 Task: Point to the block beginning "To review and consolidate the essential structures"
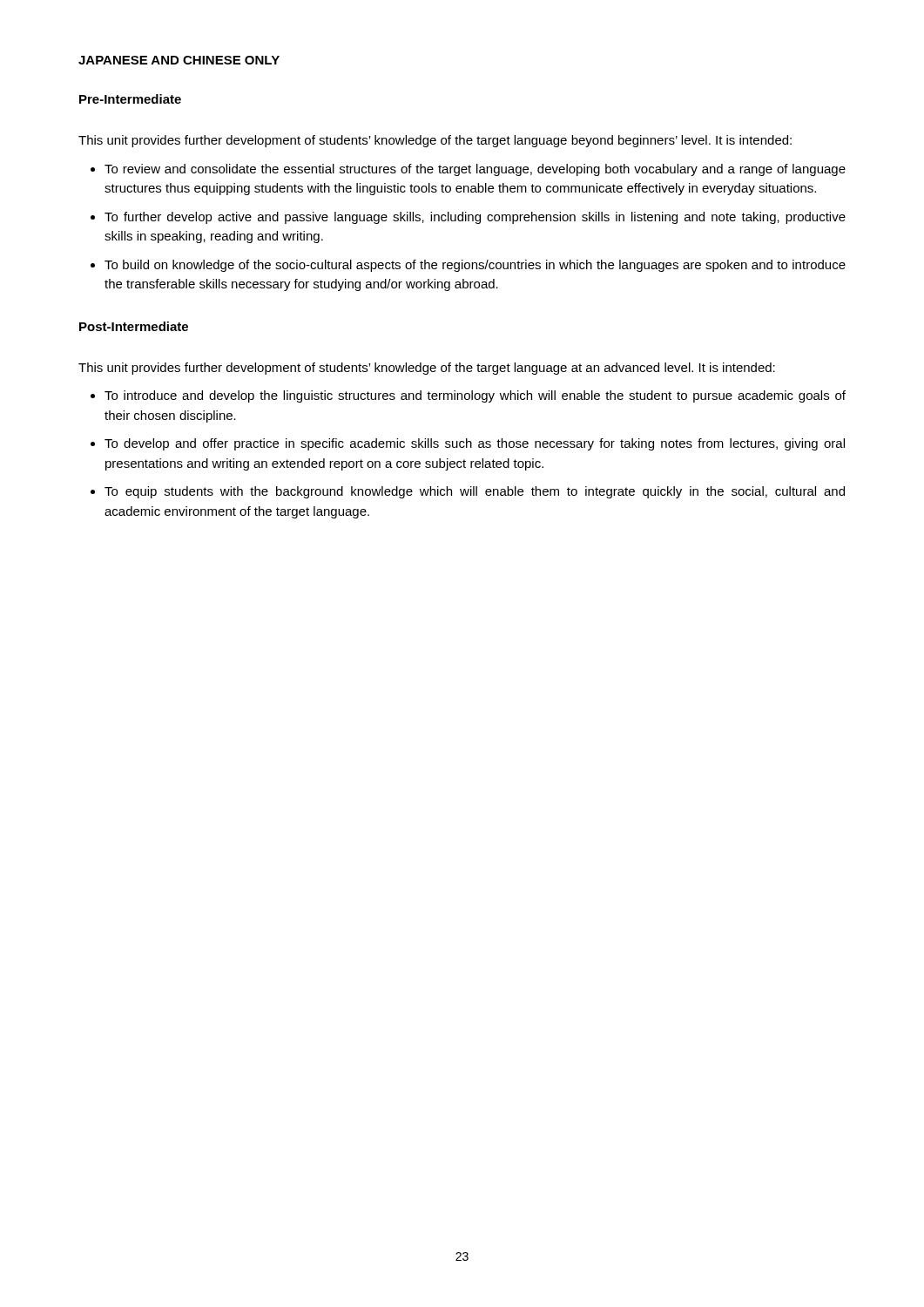[x=475, y=178]
